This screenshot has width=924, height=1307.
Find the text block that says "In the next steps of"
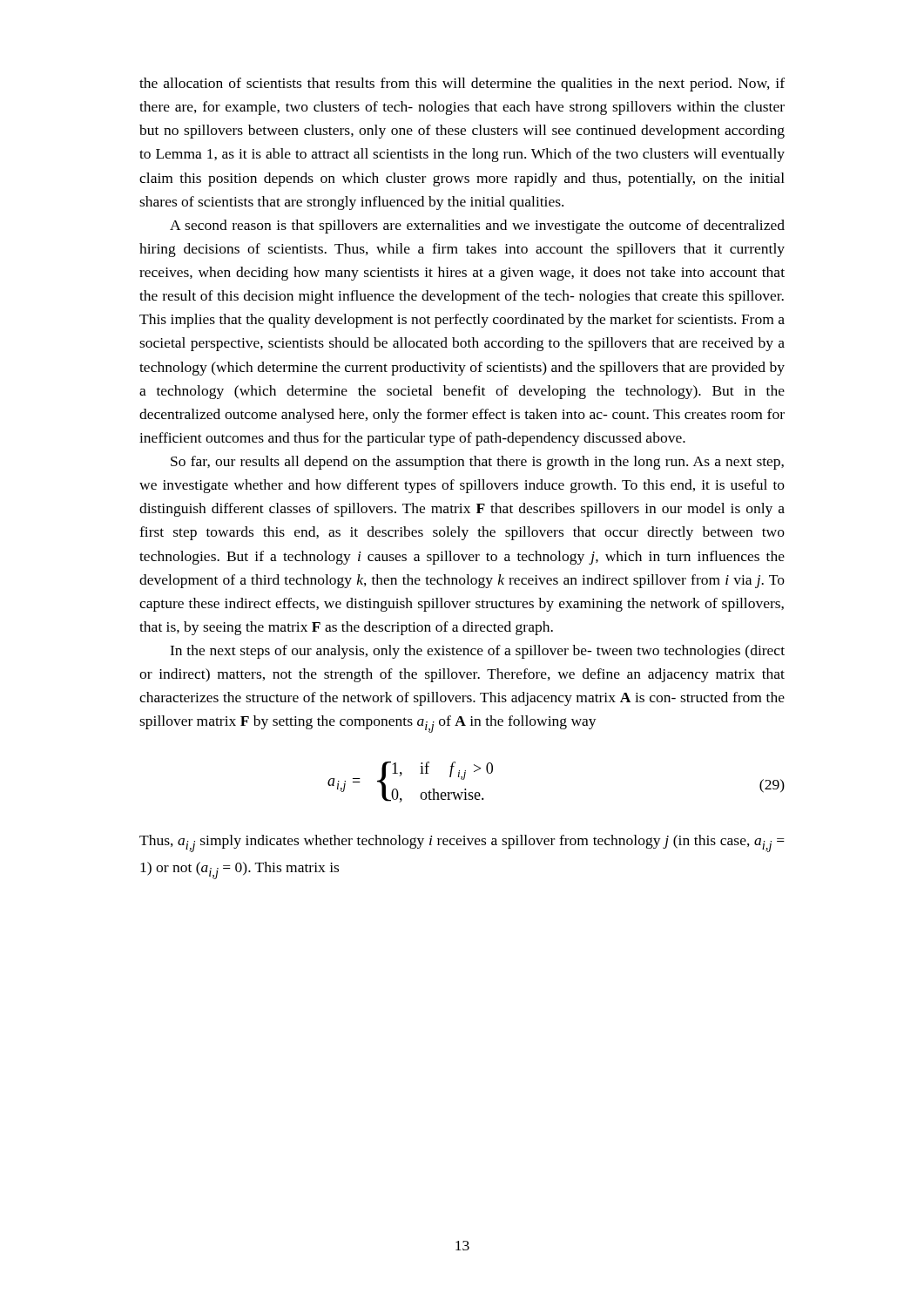point(462,687)
